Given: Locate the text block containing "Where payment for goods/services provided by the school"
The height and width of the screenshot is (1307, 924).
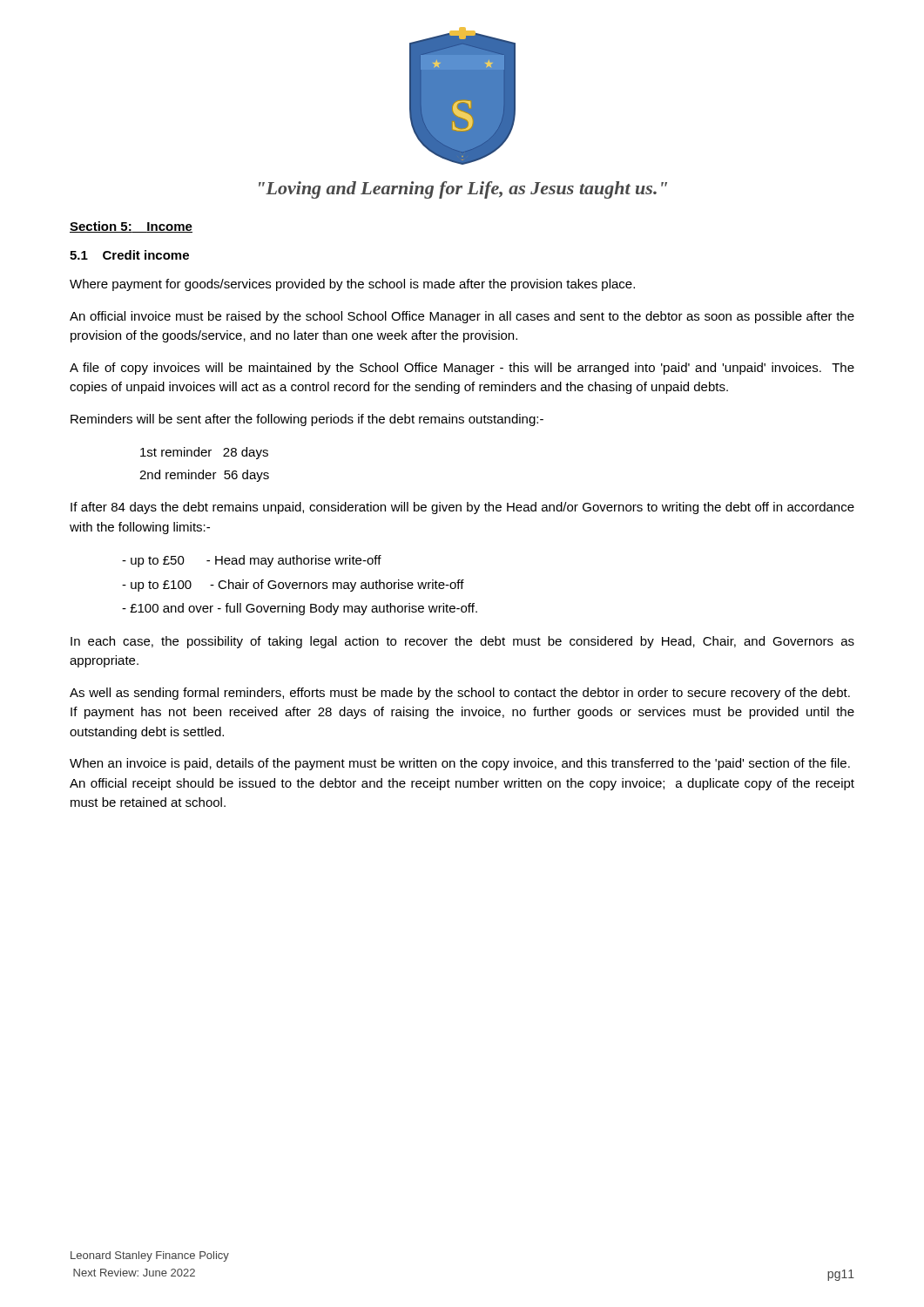Looking at the screenshot, I should pyautogui.click(x=353, y=284).
